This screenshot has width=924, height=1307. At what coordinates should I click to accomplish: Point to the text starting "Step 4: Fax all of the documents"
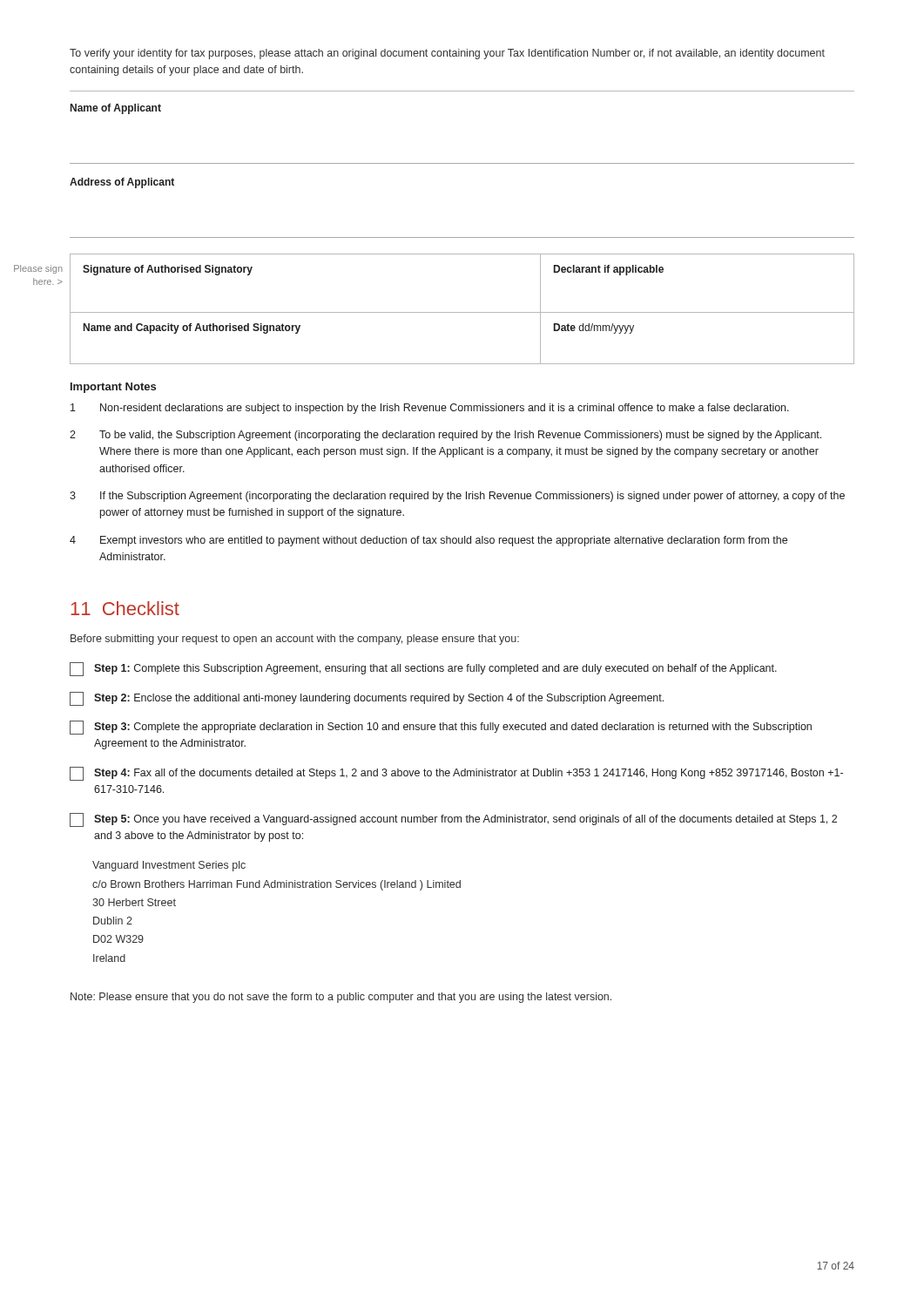click(x=462, y=782)
